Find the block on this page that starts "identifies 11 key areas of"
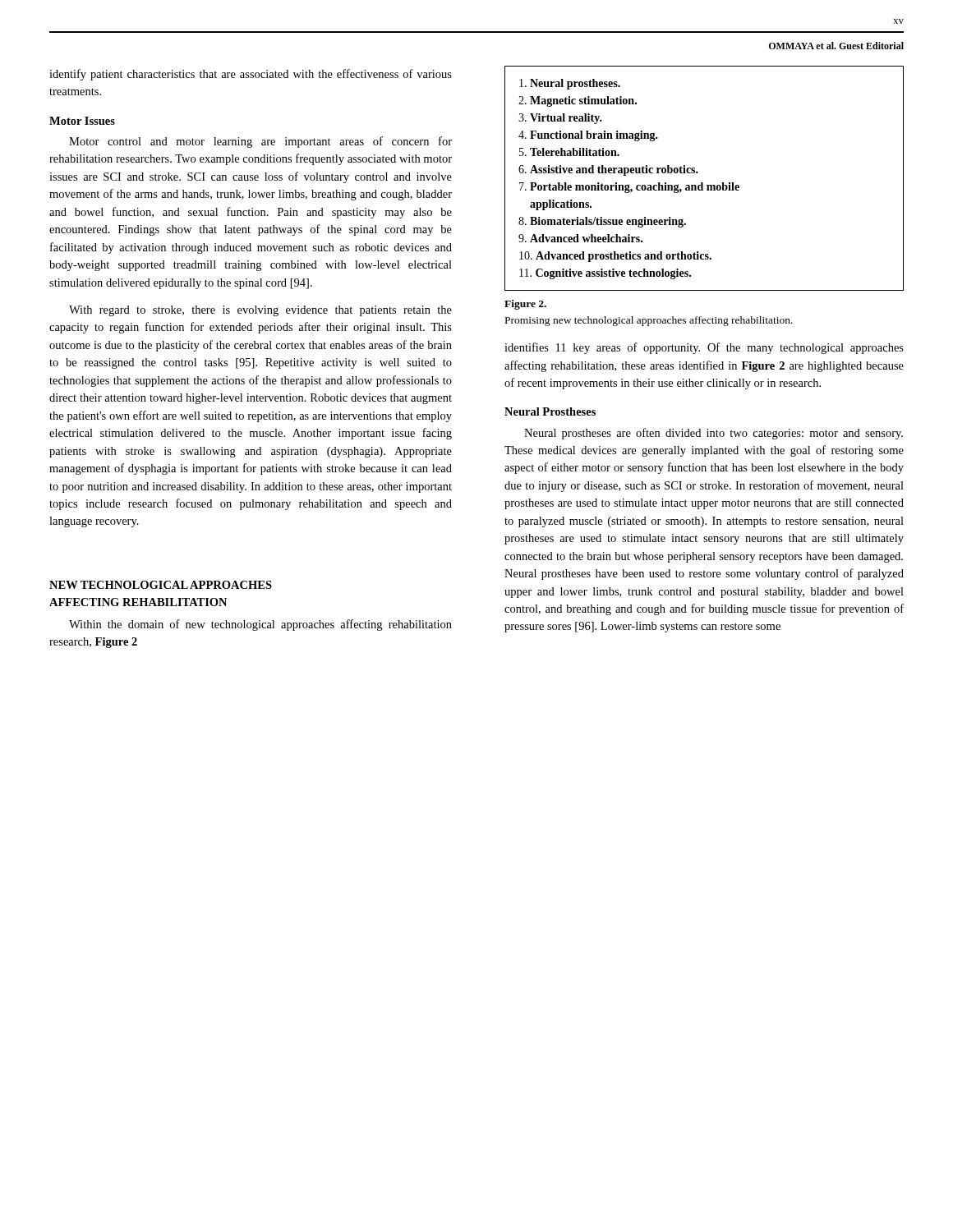Viewport: 953px width, 1232px height. click(704, 366)
